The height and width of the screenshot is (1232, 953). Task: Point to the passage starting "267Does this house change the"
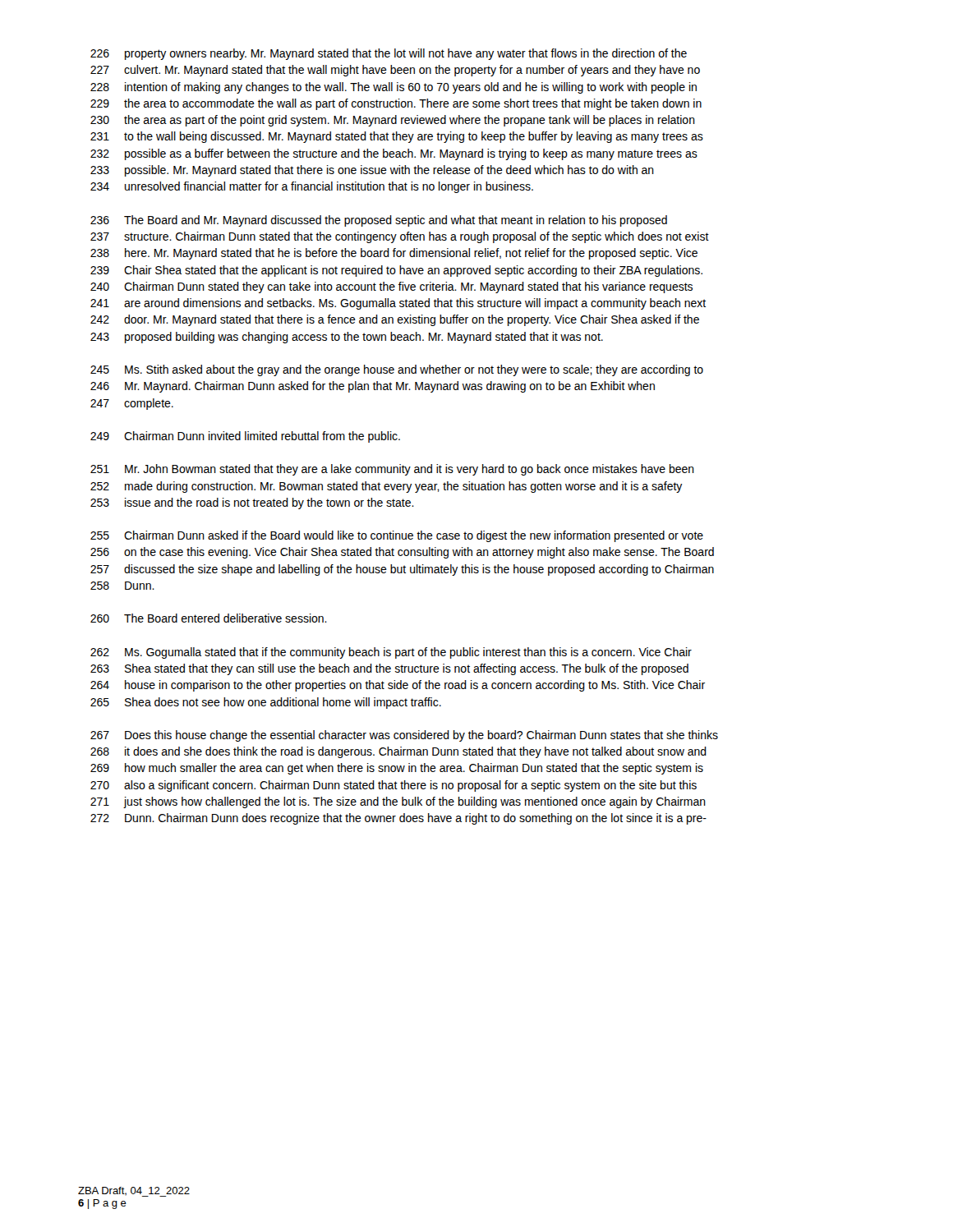pyautogui.click(x=476, y=777)
